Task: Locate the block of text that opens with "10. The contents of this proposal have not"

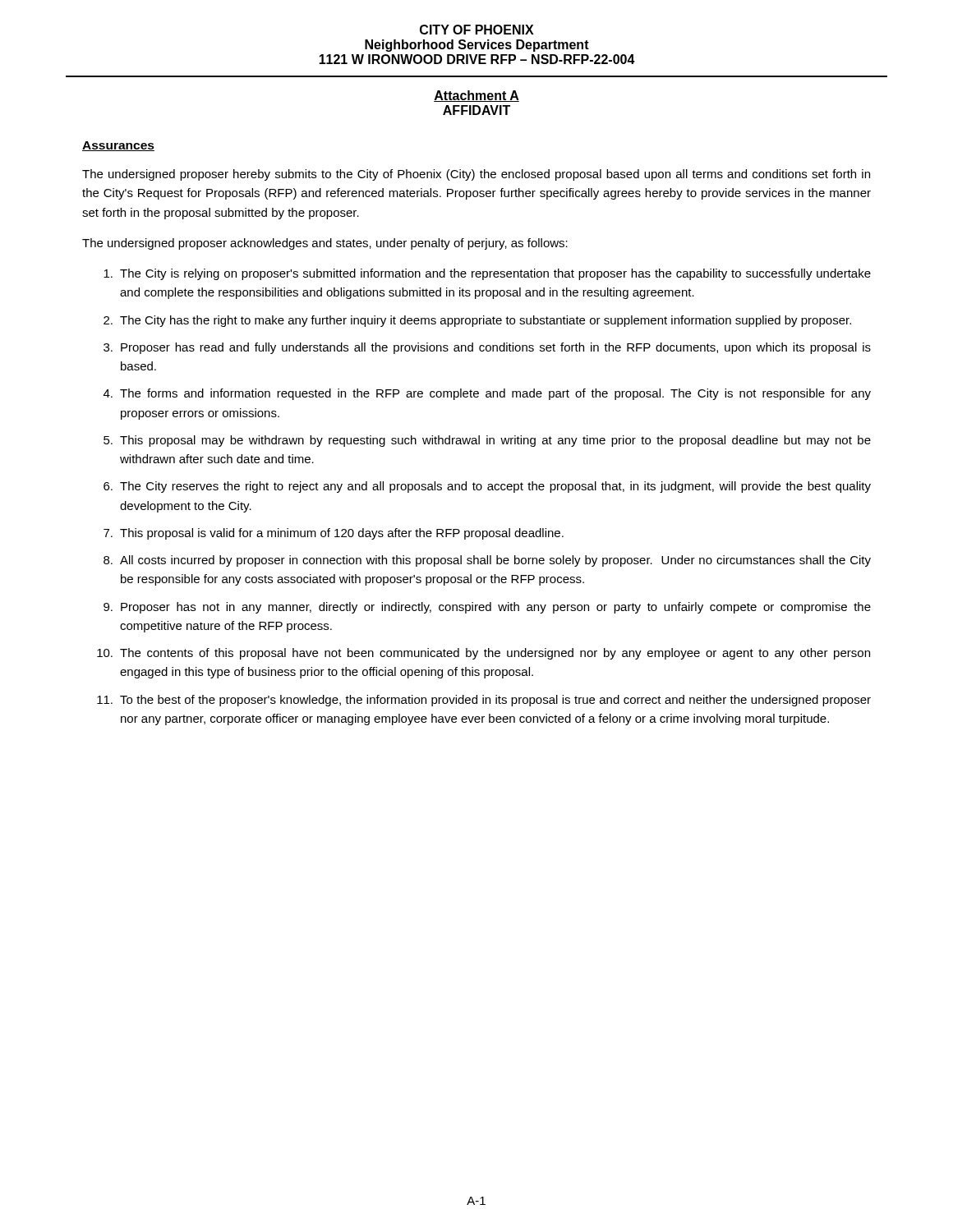Action: (476, 662)
